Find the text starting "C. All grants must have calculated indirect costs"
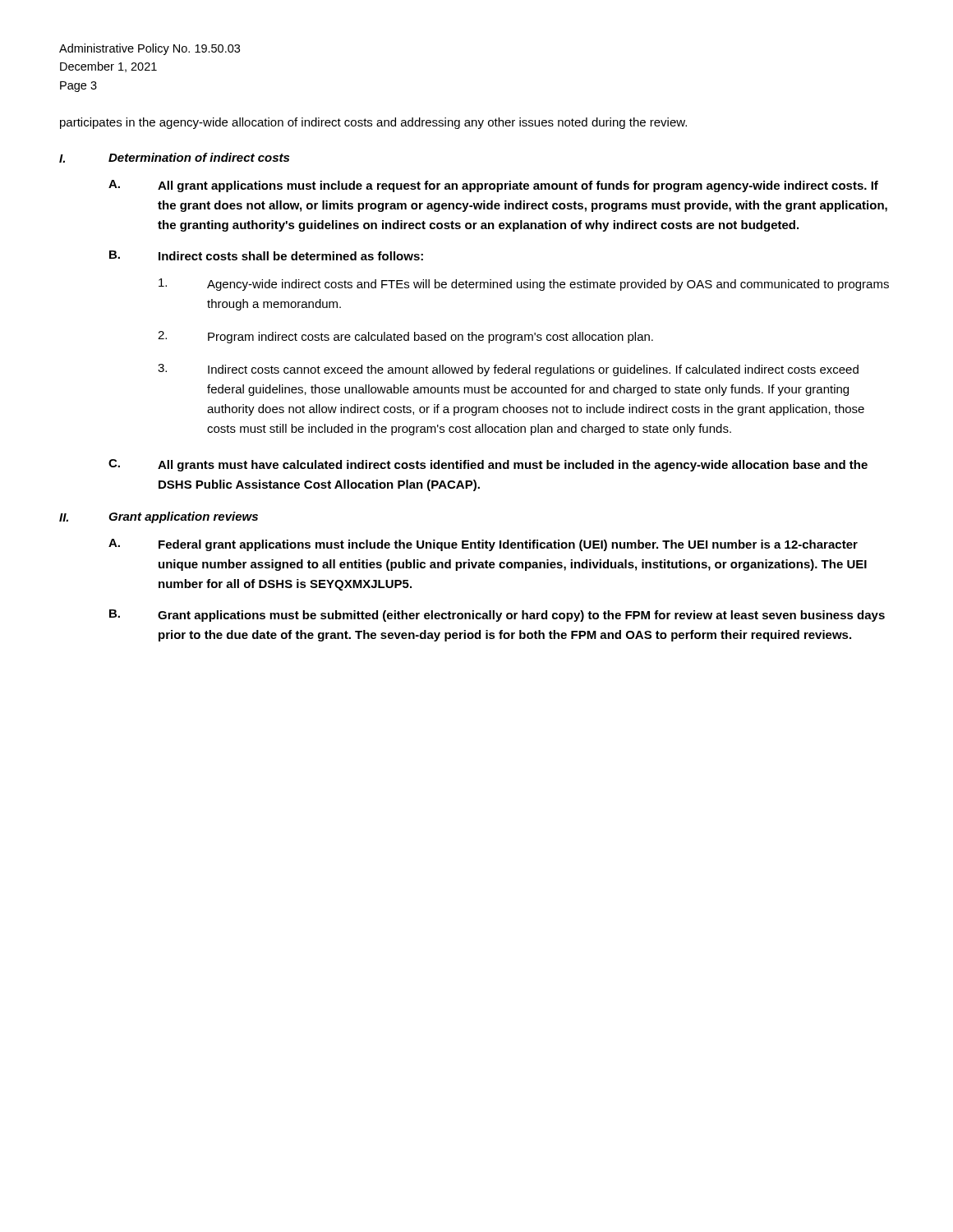This screenshot has height=1232, width=953. pyautogui.click(x=501, y=475)
